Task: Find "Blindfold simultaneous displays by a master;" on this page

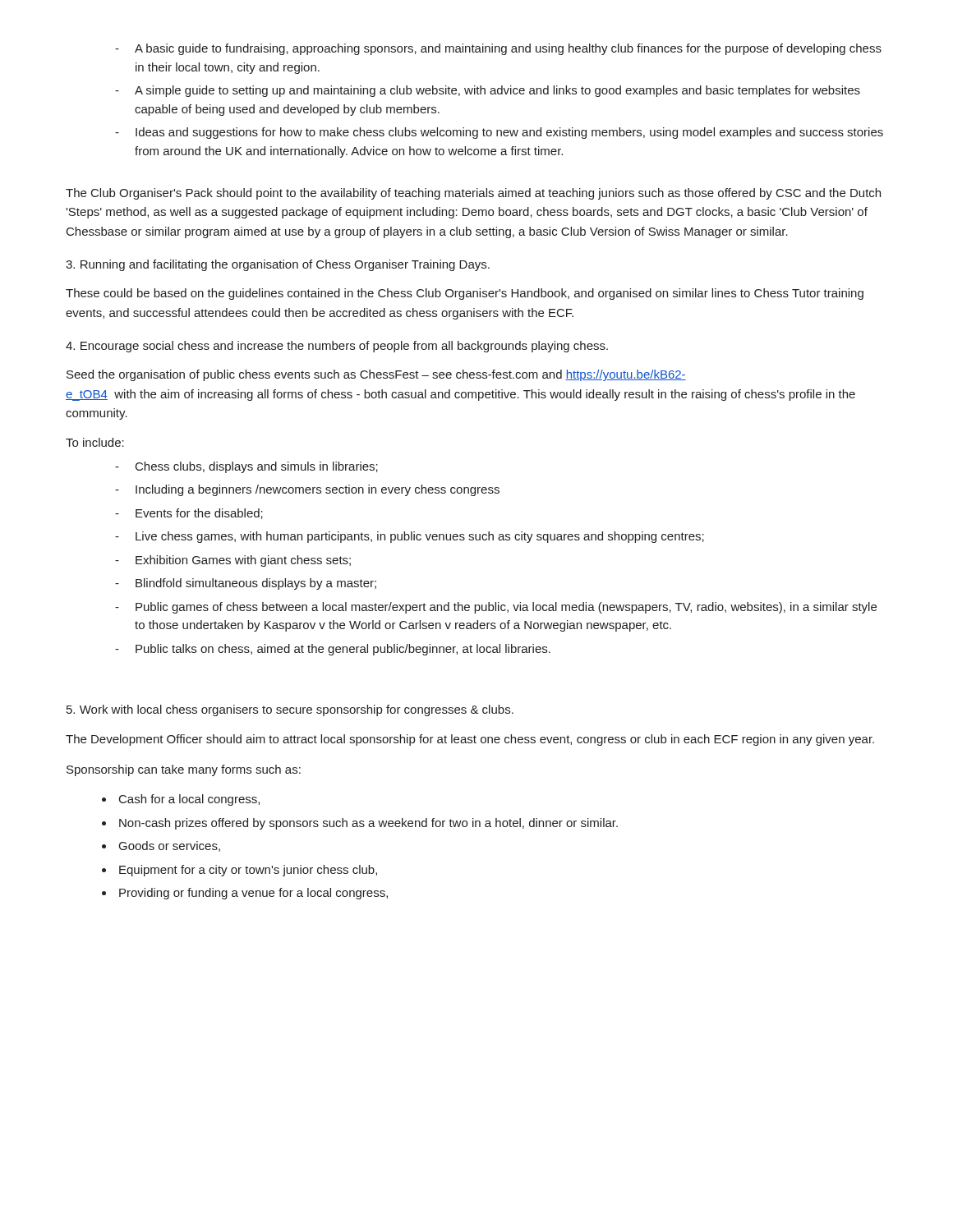Action: (x=256, y=583)
